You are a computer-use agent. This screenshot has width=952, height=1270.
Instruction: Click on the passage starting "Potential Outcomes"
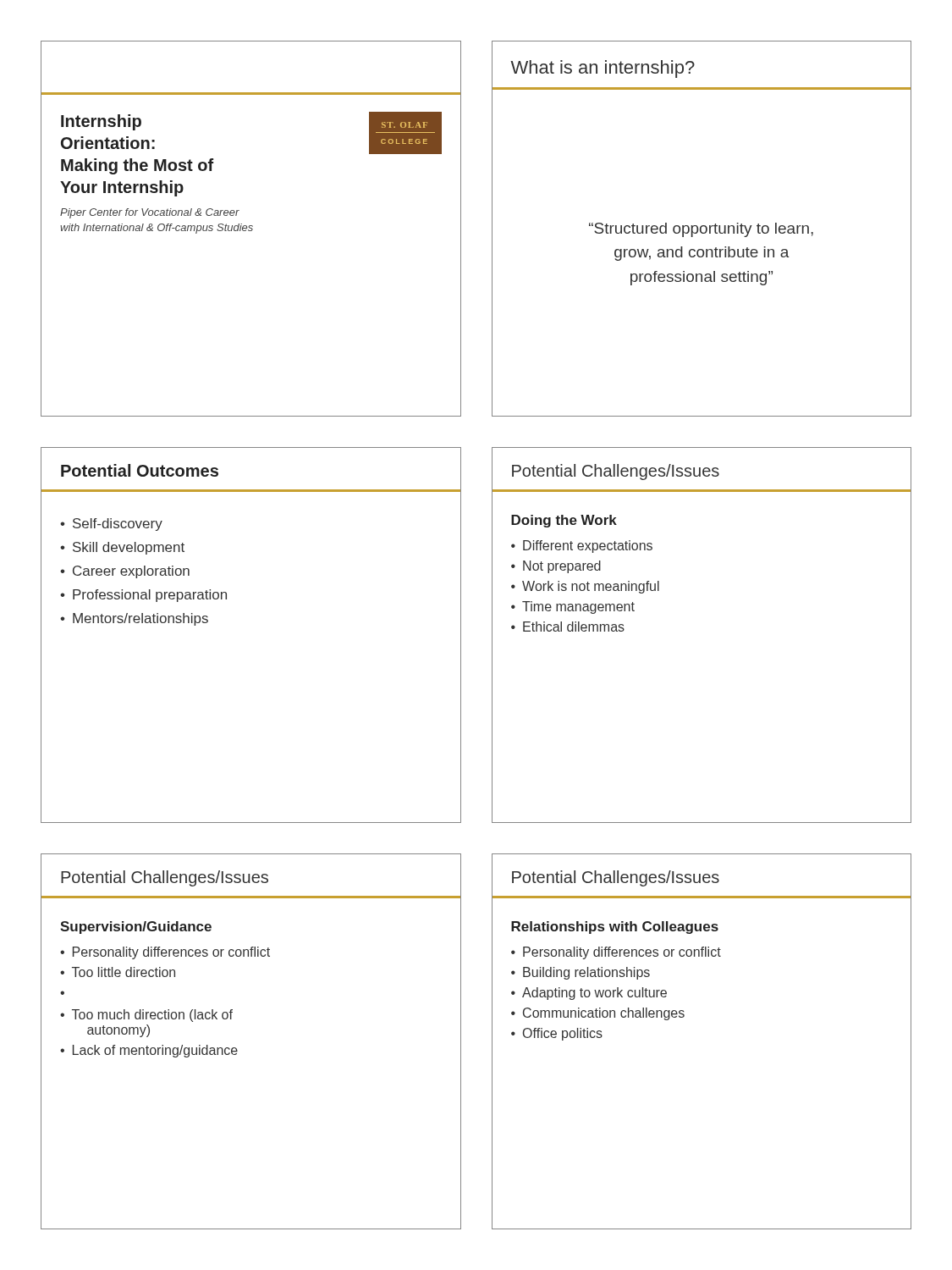coord(140,471)
